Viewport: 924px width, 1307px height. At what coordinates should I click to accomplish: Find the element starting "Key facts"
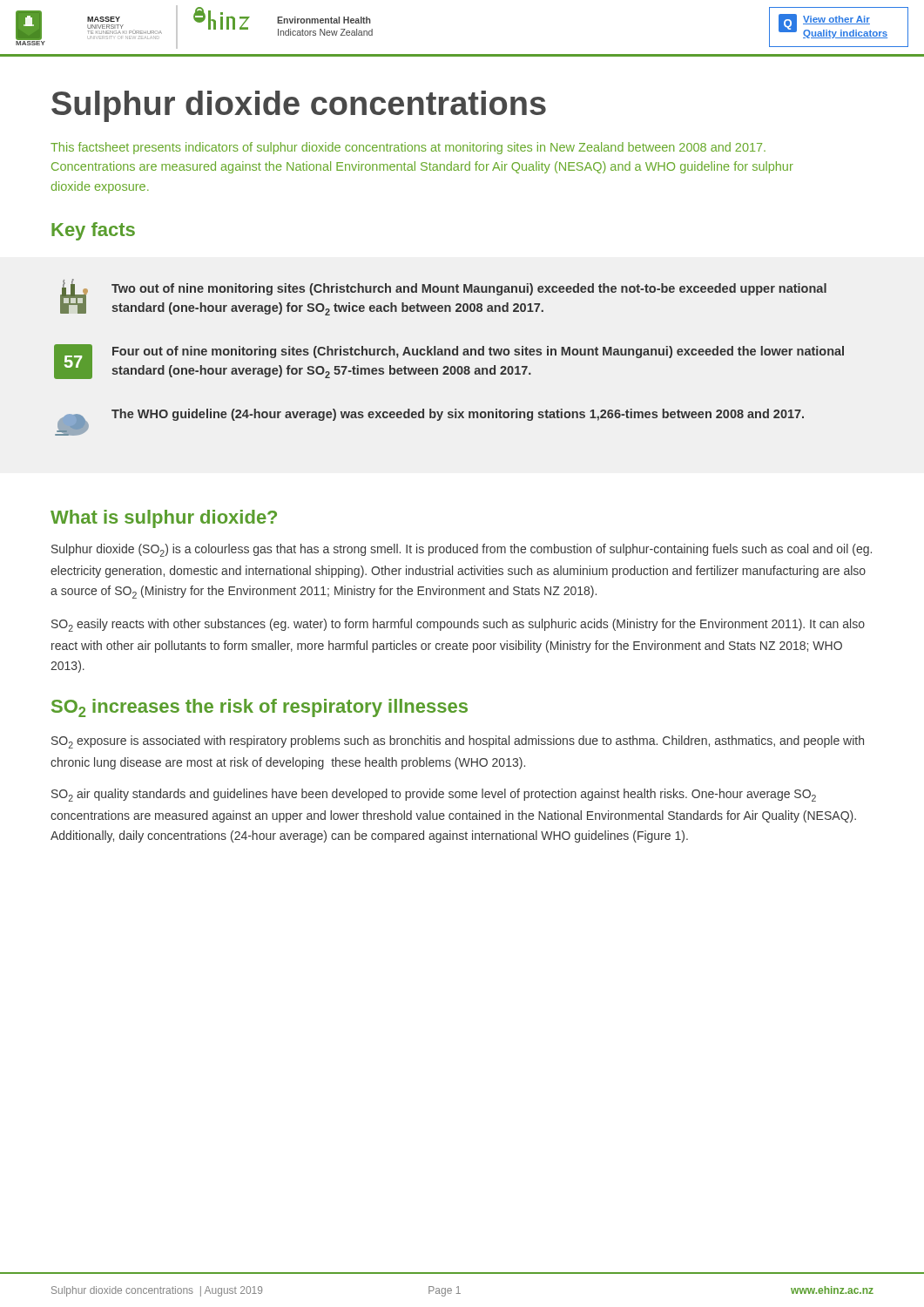click(93, 230)
